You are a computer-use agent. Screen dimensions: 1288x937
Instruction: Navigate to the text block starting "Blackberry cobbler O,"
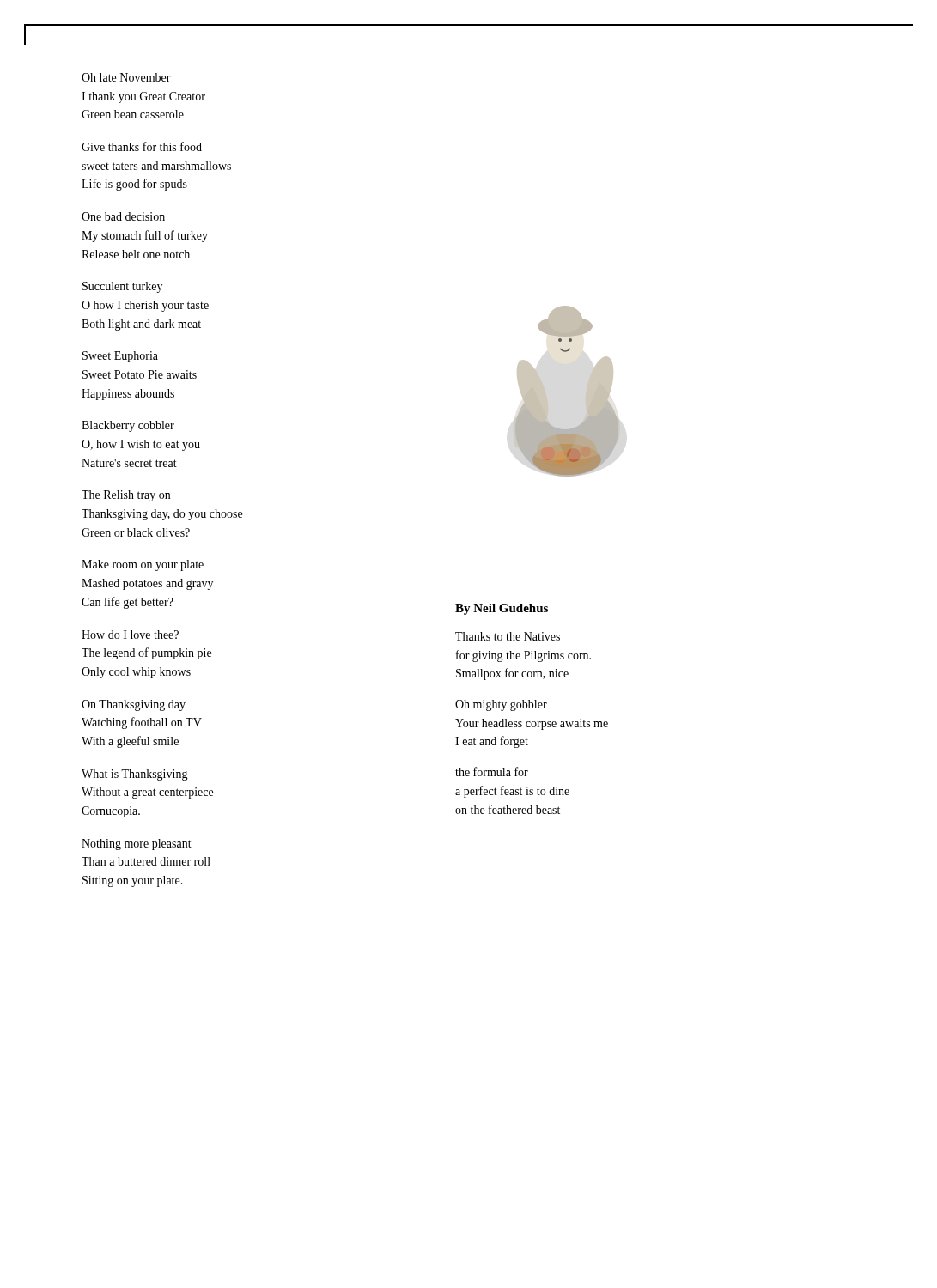pos(141,444)
